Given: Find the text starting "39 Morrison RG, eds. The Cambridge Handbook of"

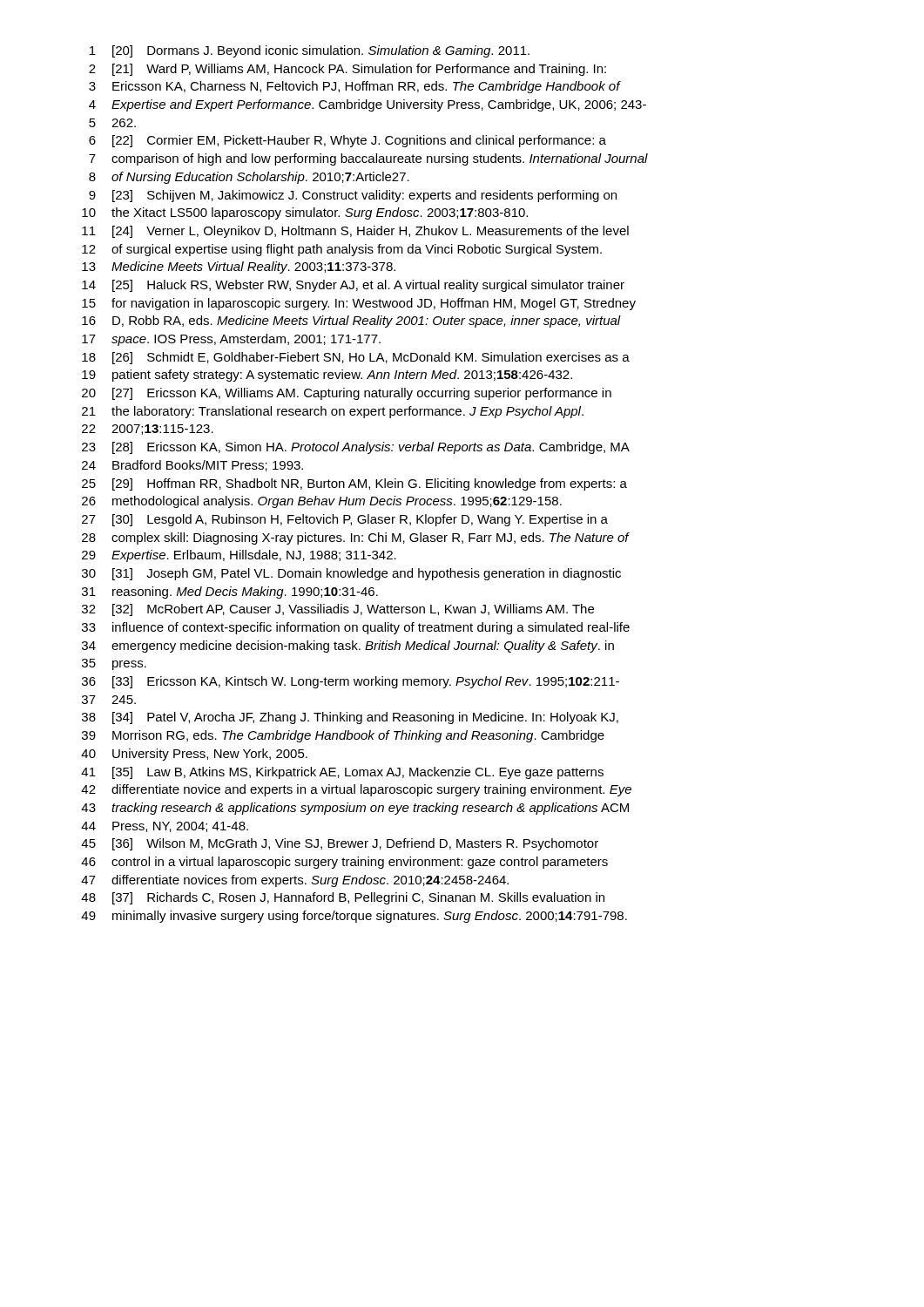Looking at the screenshot, I should click(x=462, y=736).
